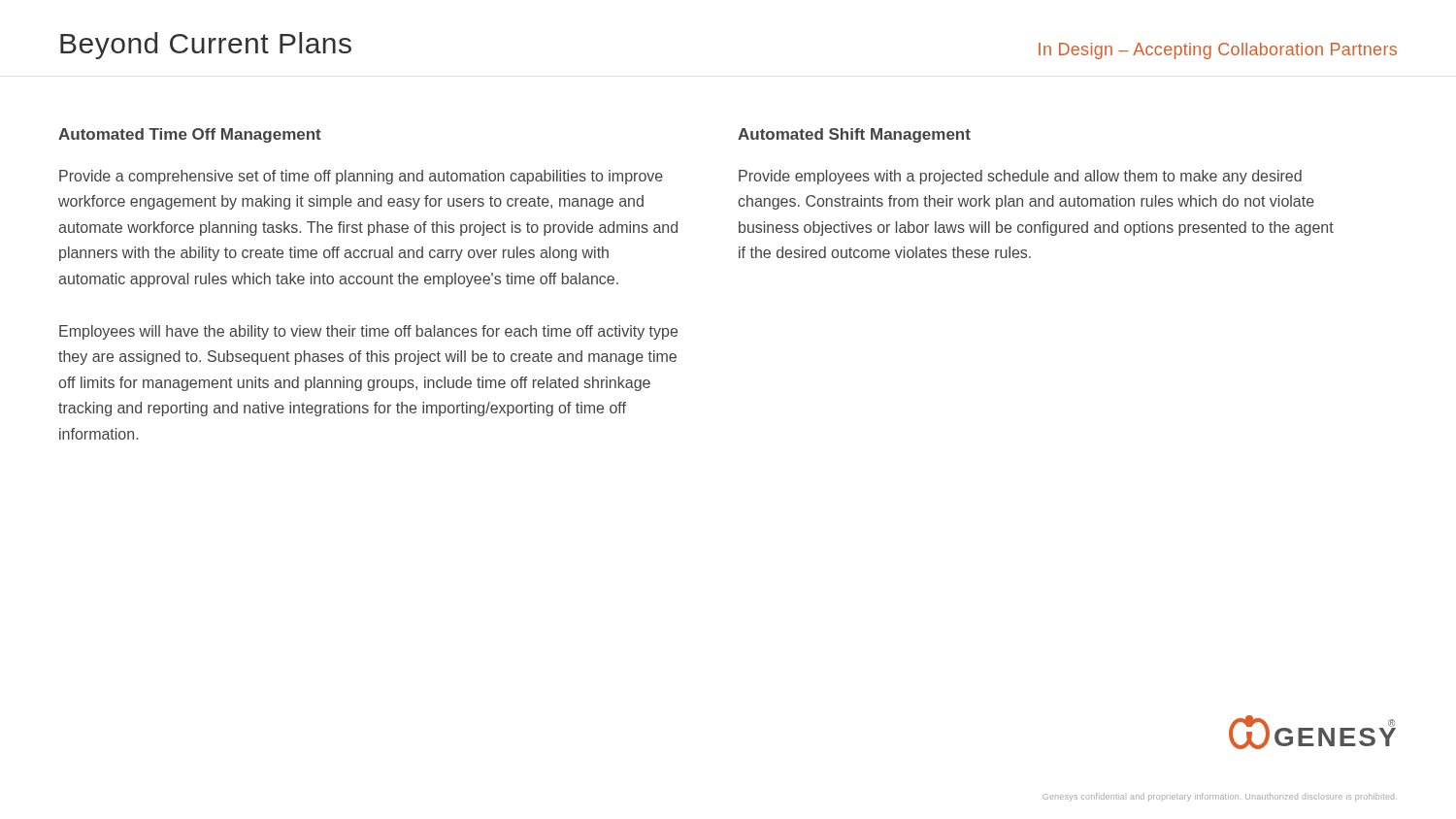Image resolution: width=1456 pixels, height=819 pixels.
Task: Find the section header that says "Automated Time Off Management"
Action: coord(190,134)
